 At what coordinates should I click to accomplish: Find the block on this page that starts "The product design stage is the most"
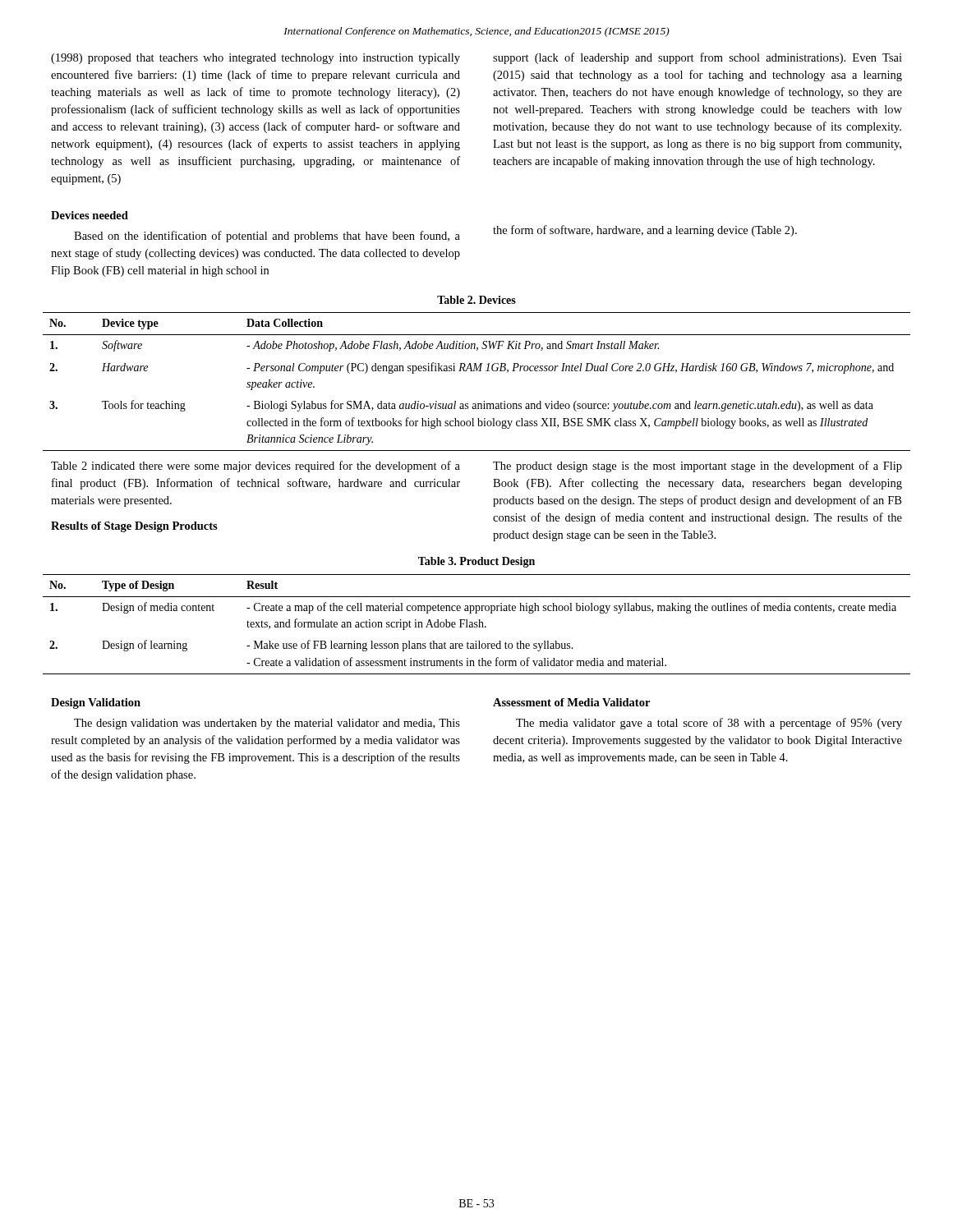698,500
